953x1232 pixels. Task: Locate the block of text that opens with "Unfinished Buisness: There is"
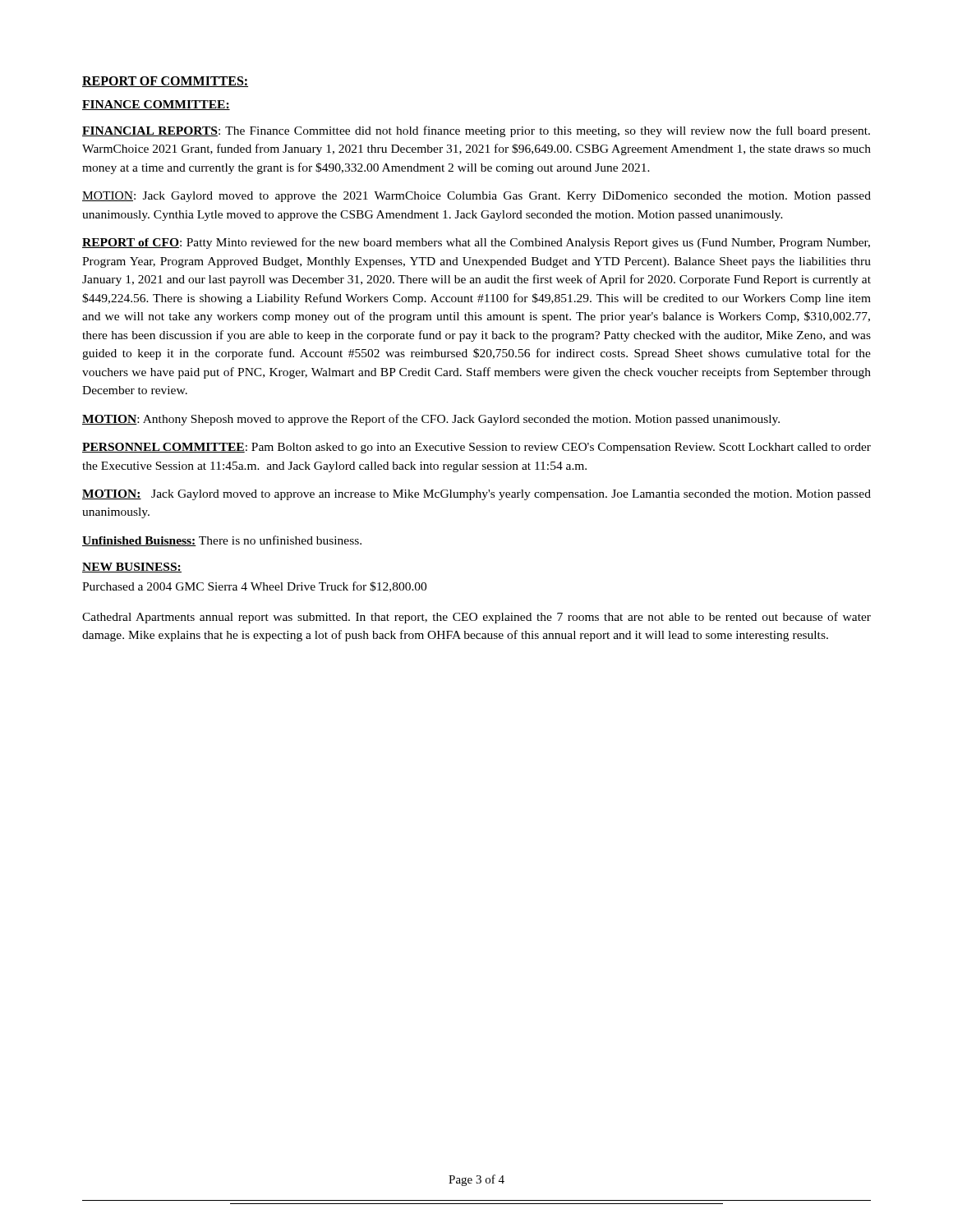[222, 541]
